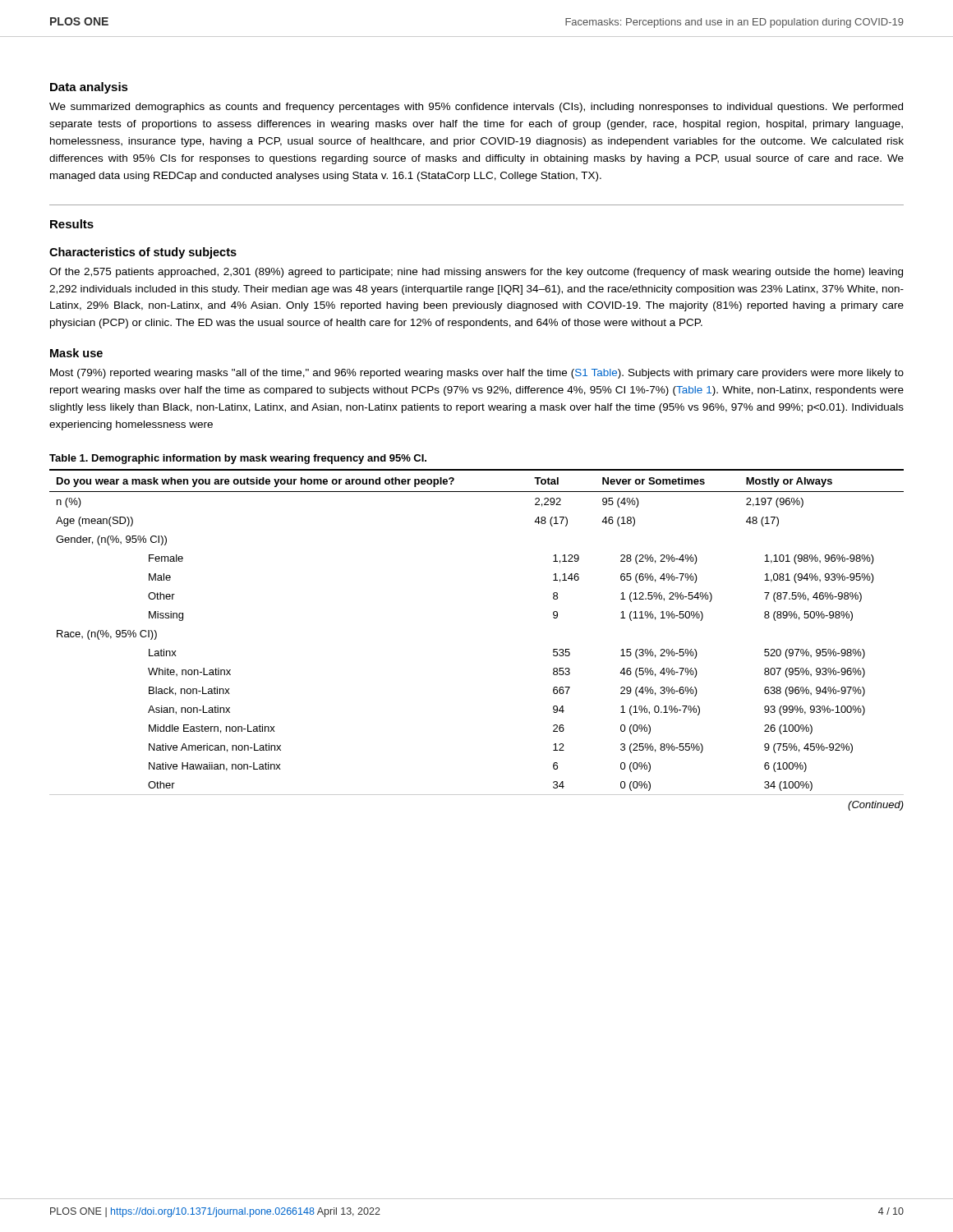The image size is (953, 1232).
Task: Locate the table
Action: [476, 640]
